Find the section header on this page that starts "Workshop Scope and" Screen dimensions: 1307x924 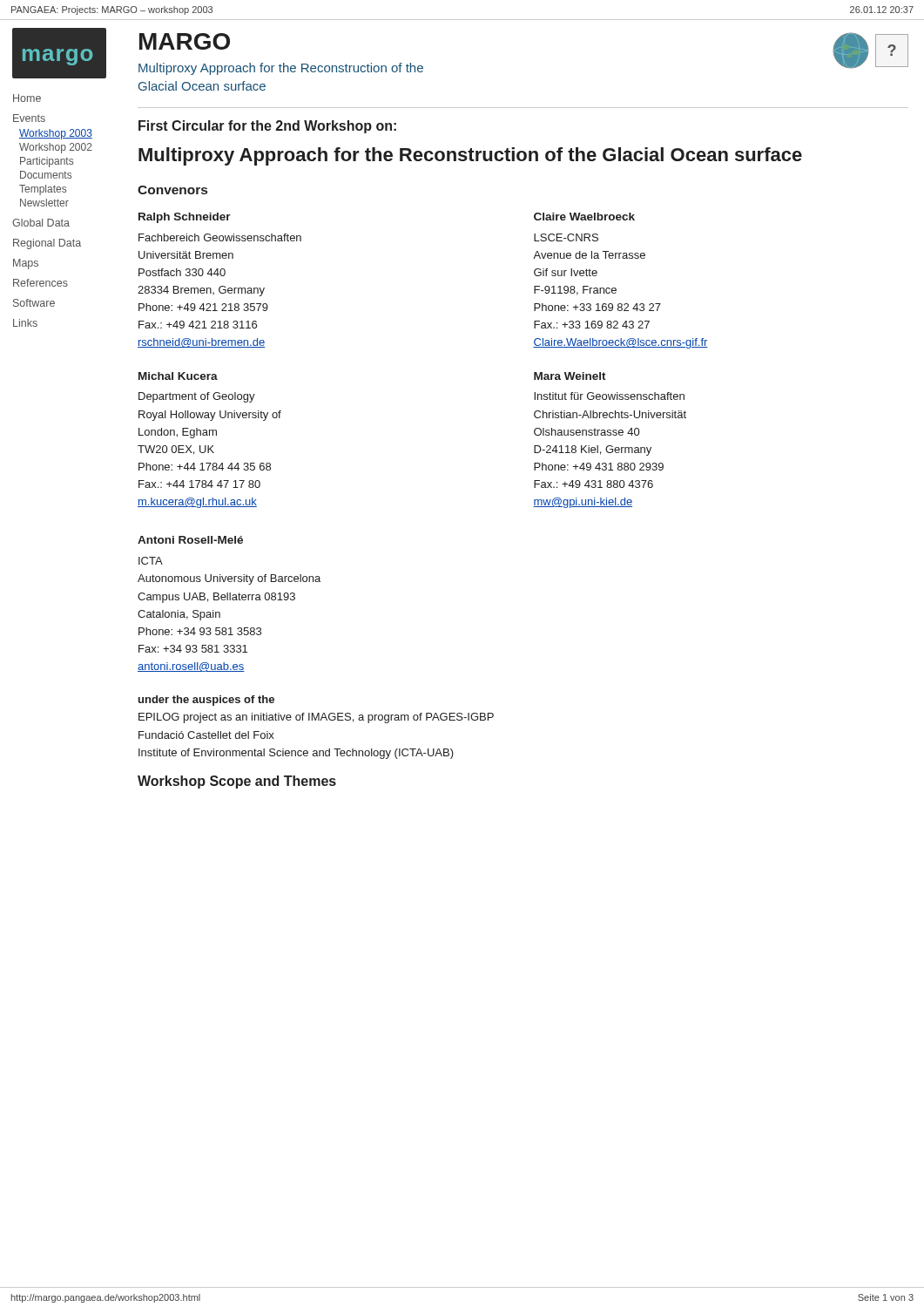click(x=237, y=781)
